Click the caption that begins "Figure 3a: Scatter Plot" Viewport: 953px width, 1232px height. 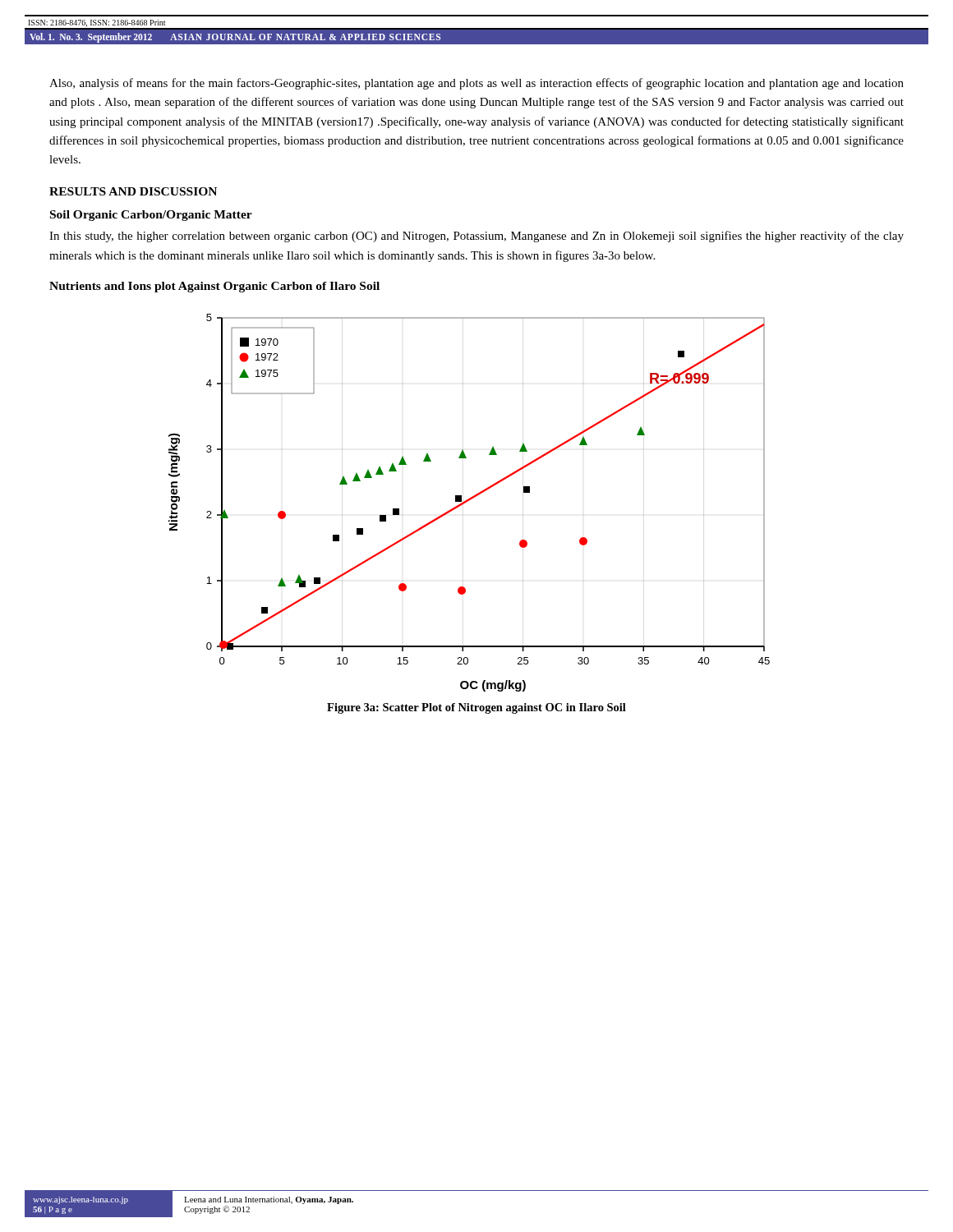point(476,707)
